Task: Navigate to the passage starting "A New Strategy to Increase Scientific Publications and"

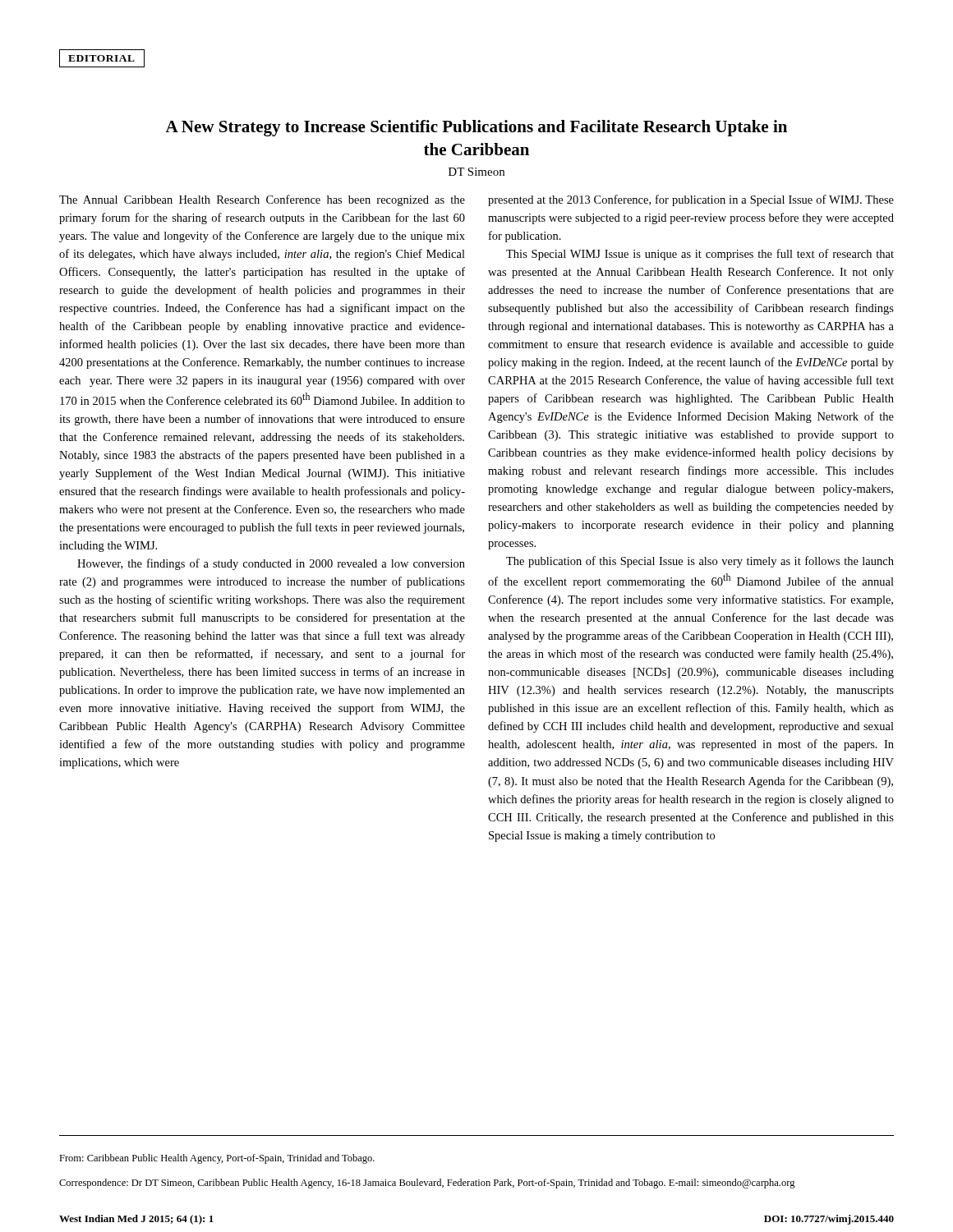Action: pyautogui.click(x=476, y=147)
